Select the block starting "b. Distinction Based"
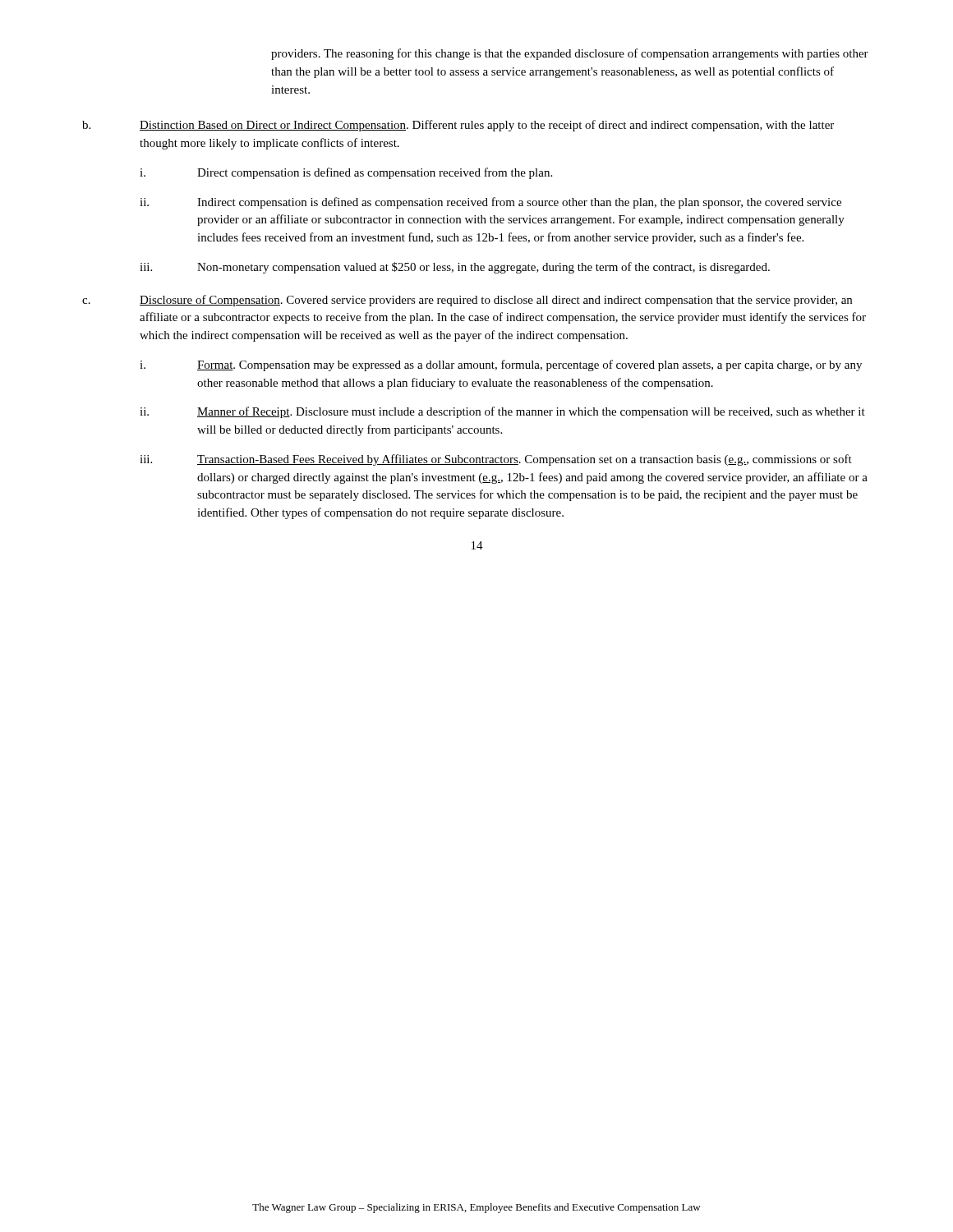Viewport: 953px width, 1232px height. (476, 197)
